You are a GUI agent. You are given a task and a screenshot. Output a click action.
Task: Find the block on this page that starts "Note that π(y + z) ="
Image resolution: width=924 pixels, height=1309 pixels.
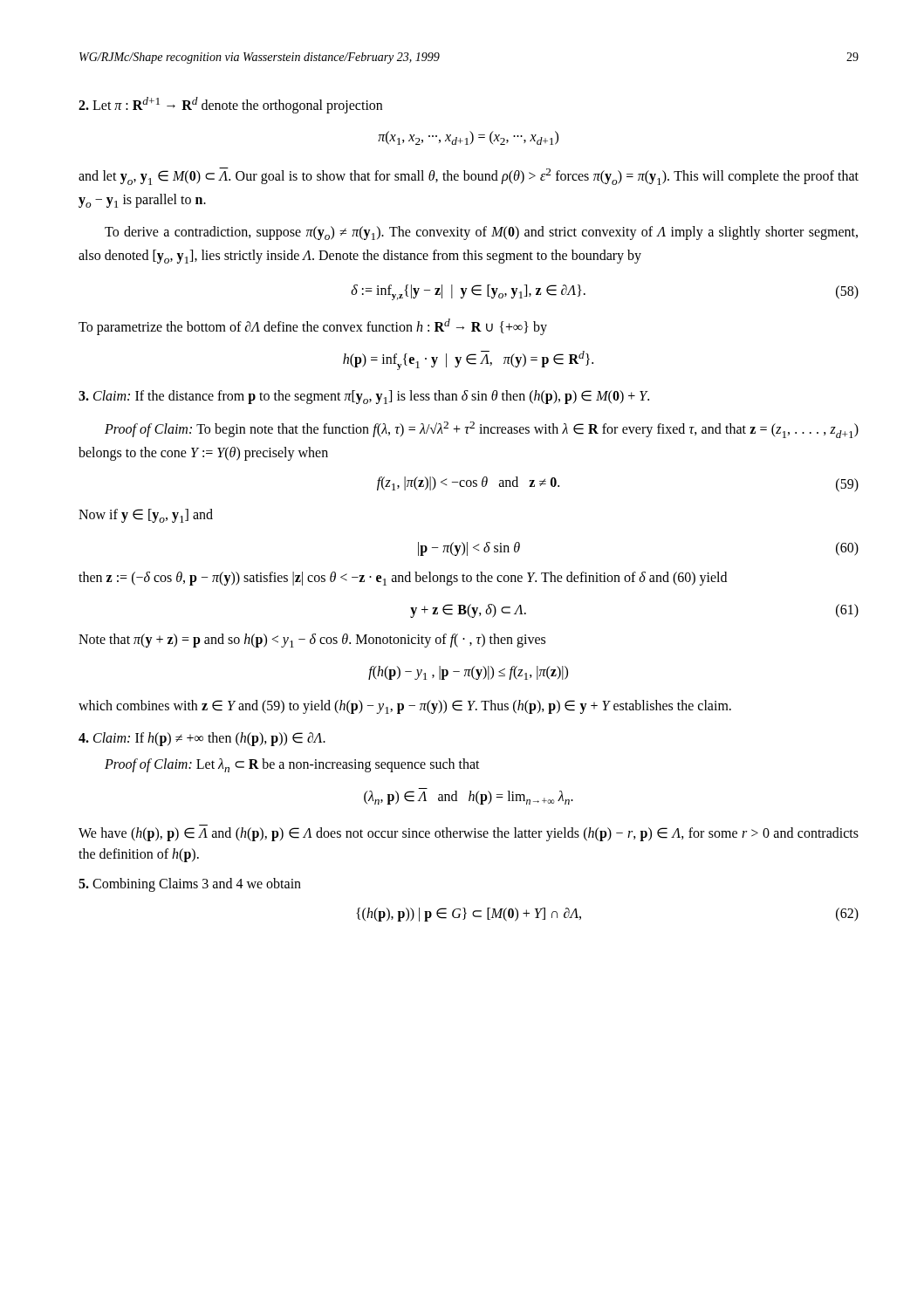(312, 641)
